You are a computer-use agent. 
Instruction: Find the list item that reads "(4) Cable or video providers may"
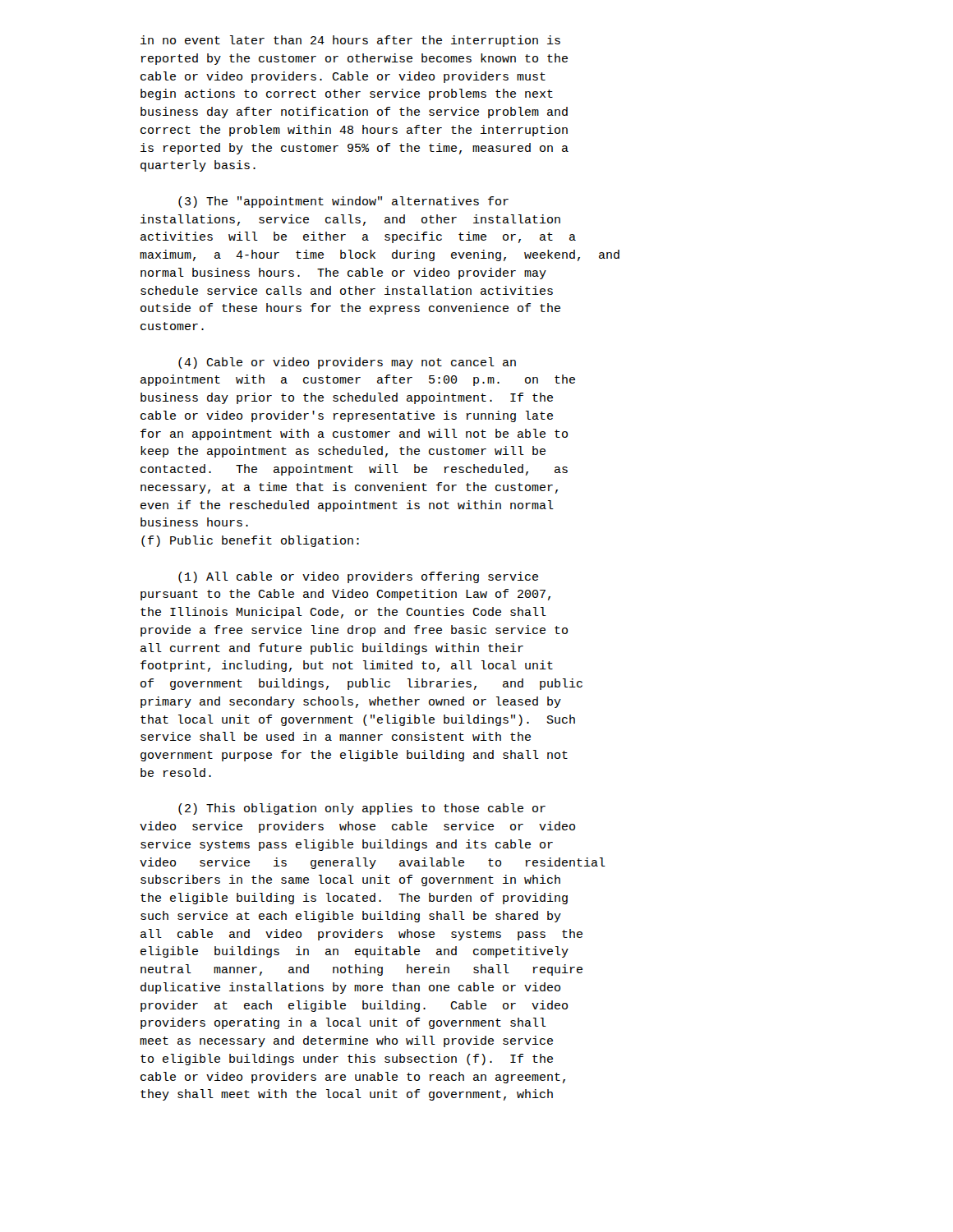358,443
